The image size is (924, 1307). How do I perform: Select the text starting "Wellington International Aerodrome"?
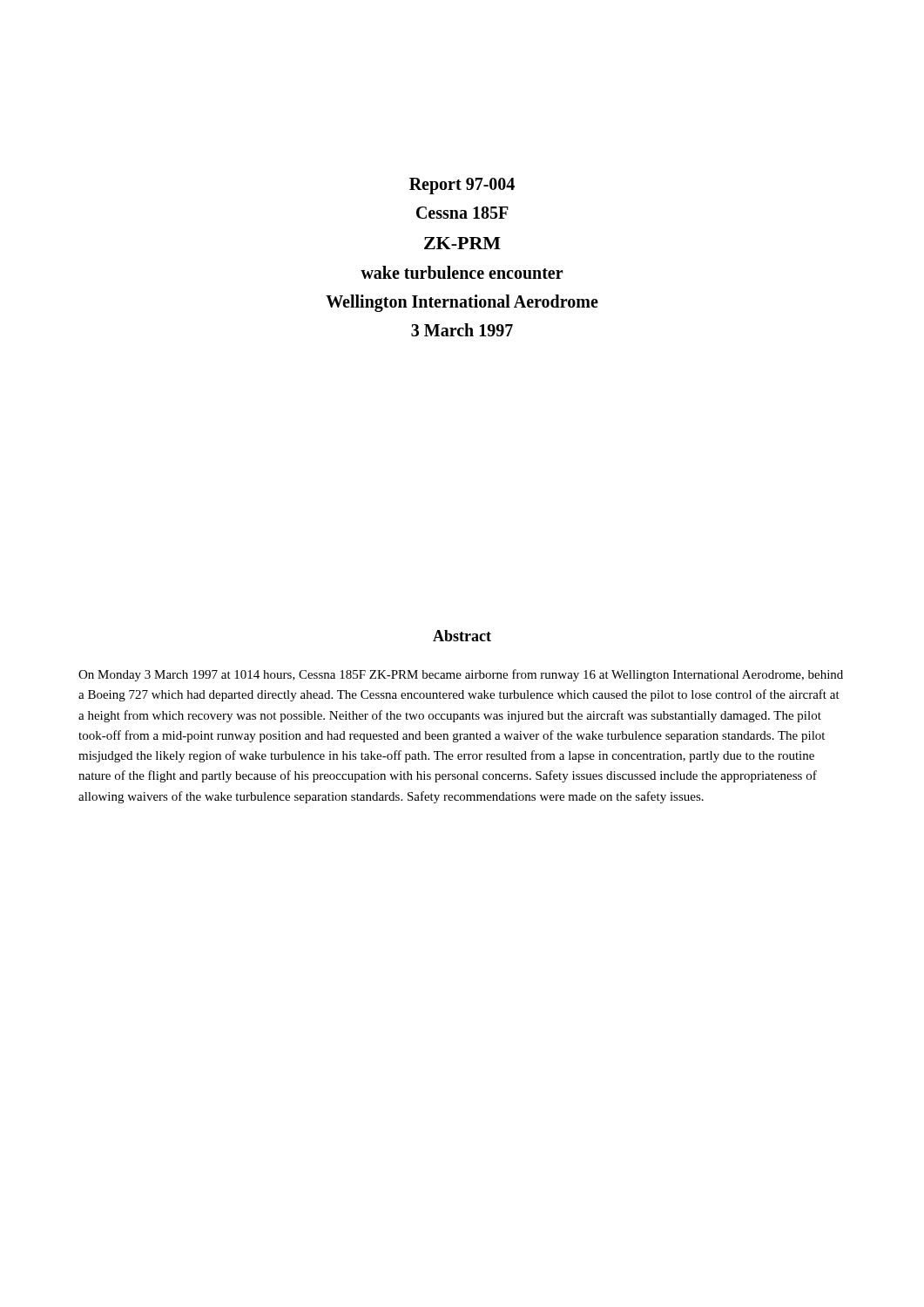coord(462,301)
